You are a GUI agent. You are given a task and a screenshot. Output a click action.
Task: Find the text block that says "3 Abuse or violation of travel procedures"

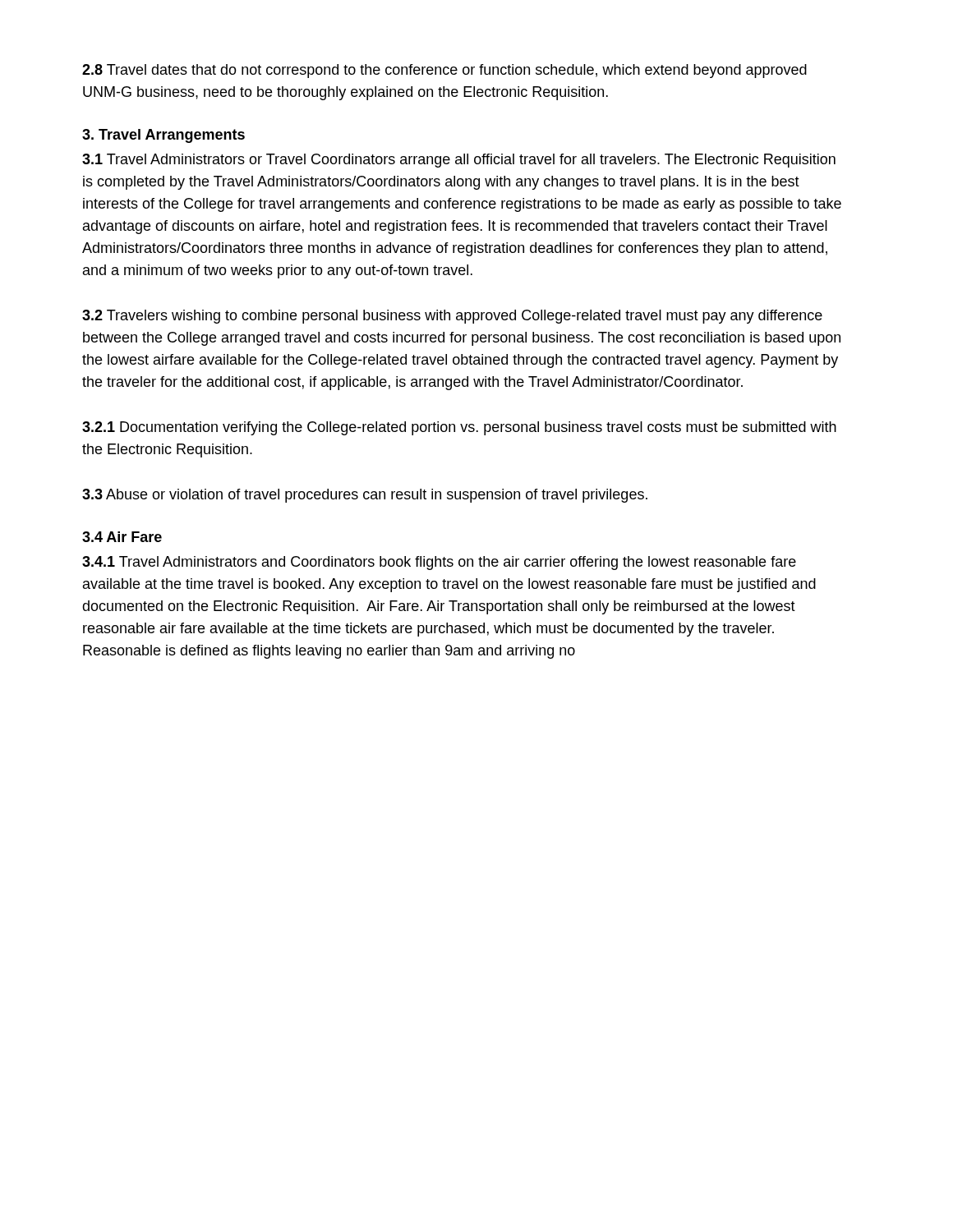pyautogui.click(x=365, y=494)
